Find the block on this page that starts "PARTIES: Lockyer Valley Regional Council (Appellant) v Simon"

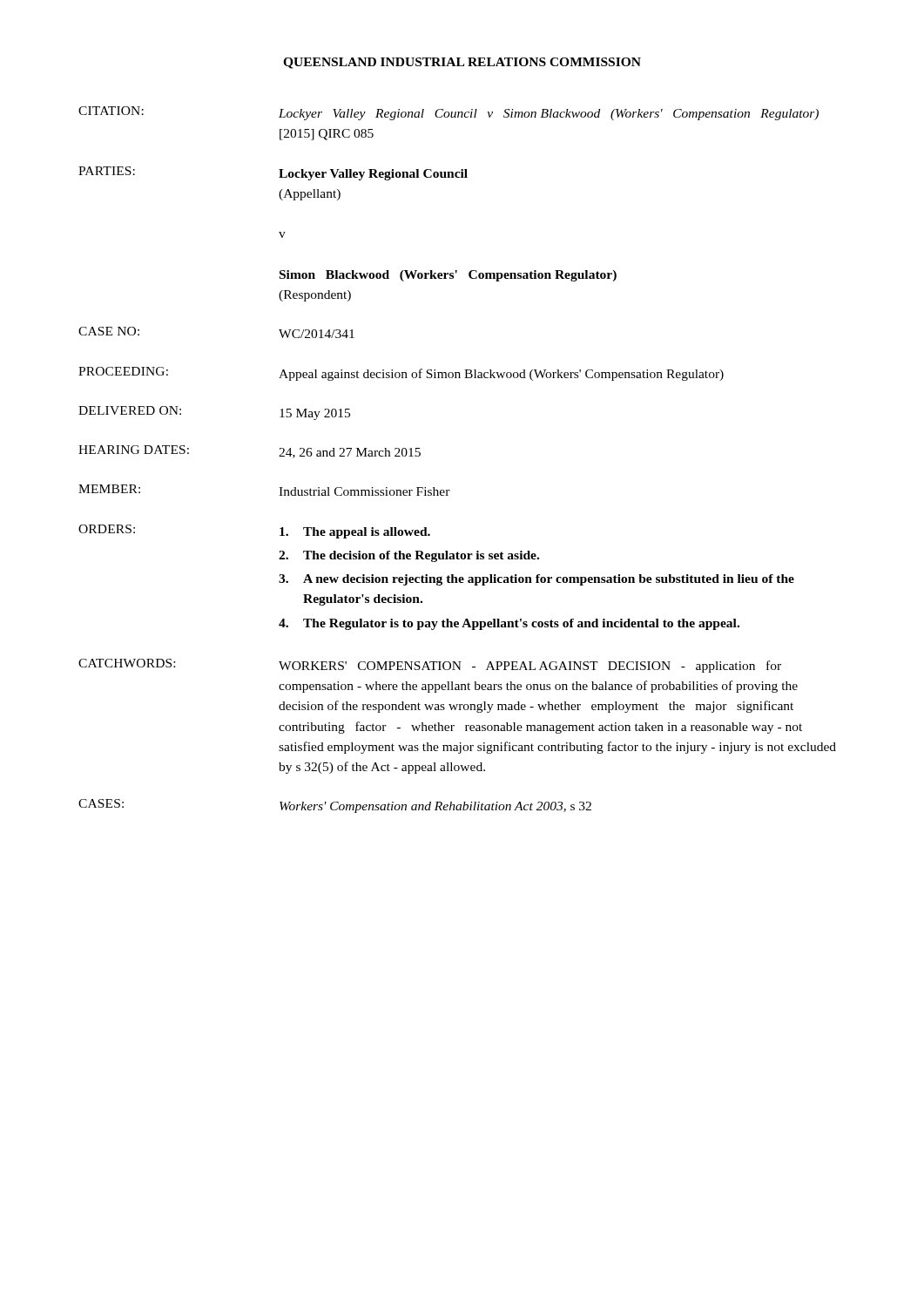click(x=107, y=173)
